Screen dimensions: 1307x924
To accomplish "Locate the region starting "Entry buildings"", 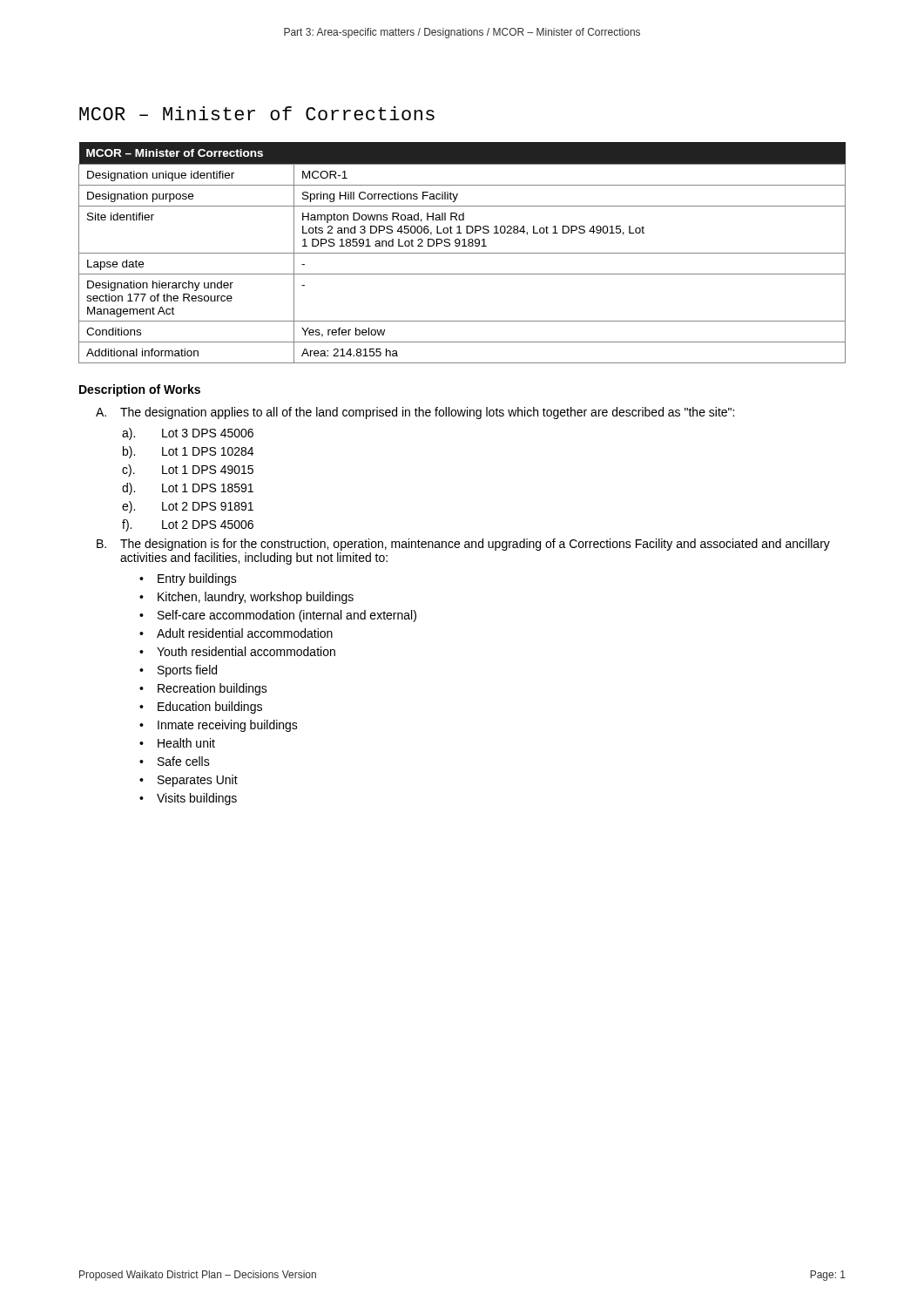I will (197, 579).
